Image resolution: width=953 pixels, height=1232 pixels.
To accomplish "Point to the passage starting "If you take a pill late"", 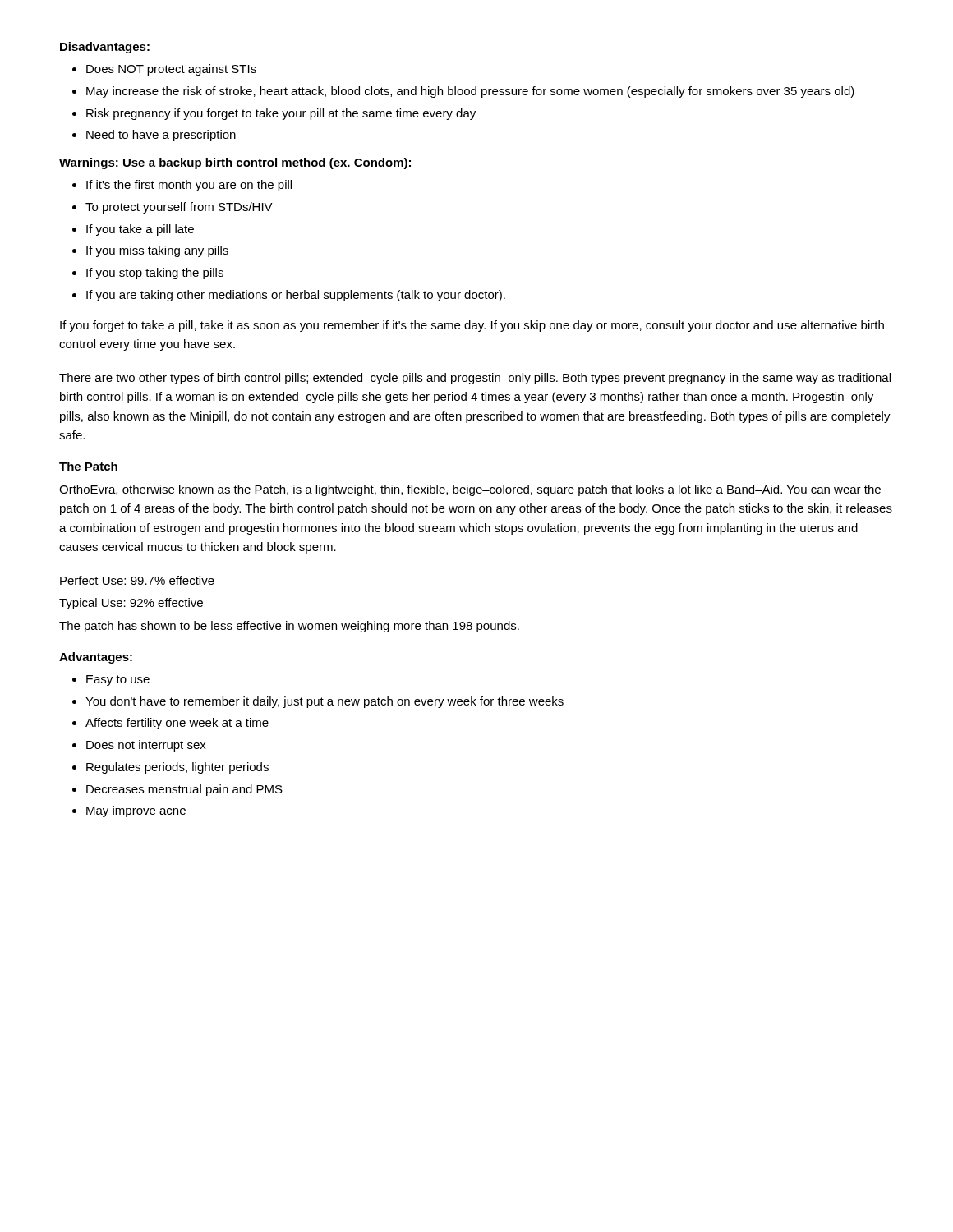I will [x=140, y=230].
